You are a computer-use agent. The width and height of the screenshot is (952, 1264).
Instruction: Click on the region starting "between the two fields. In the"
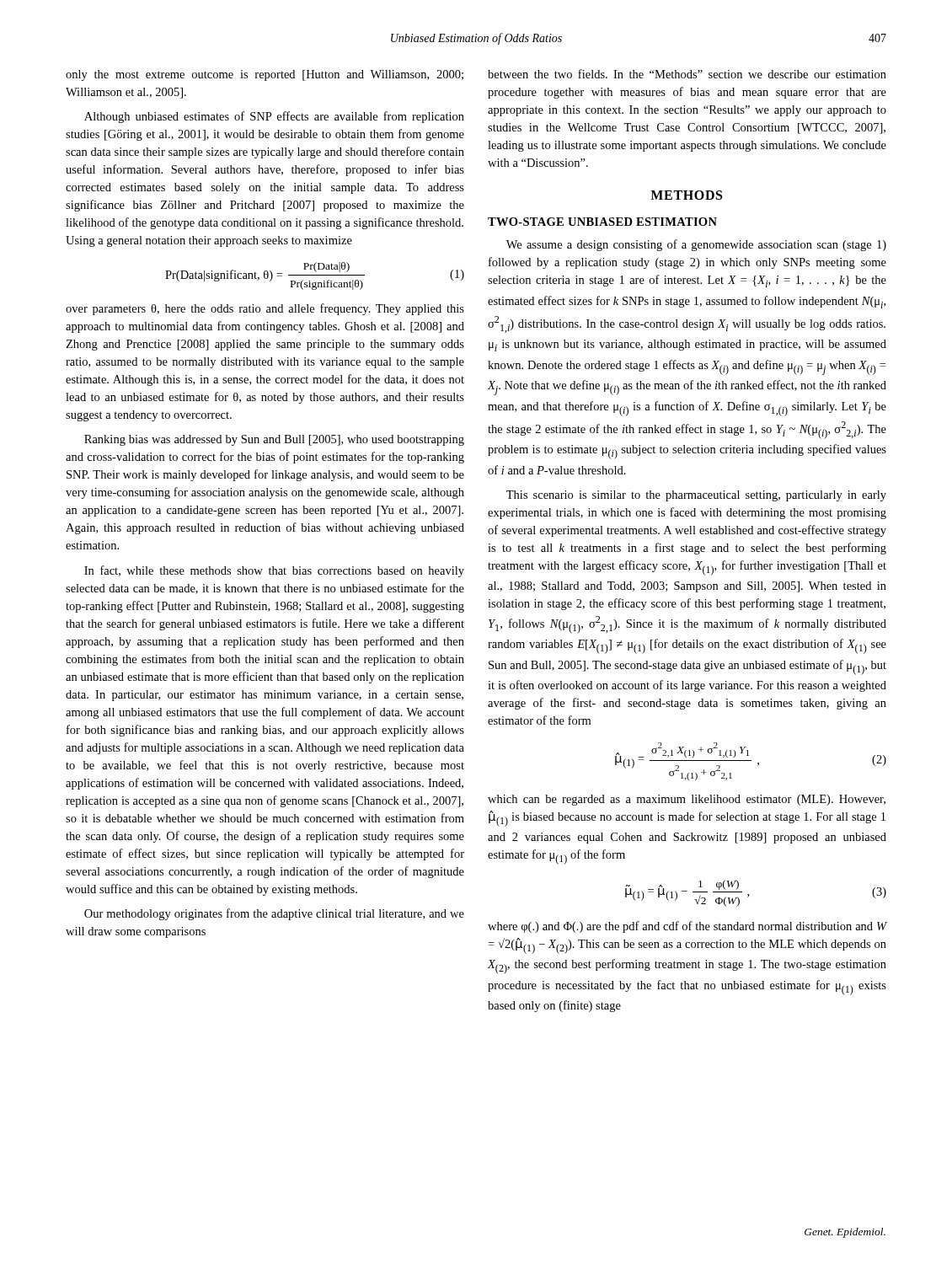click(687, 119)
